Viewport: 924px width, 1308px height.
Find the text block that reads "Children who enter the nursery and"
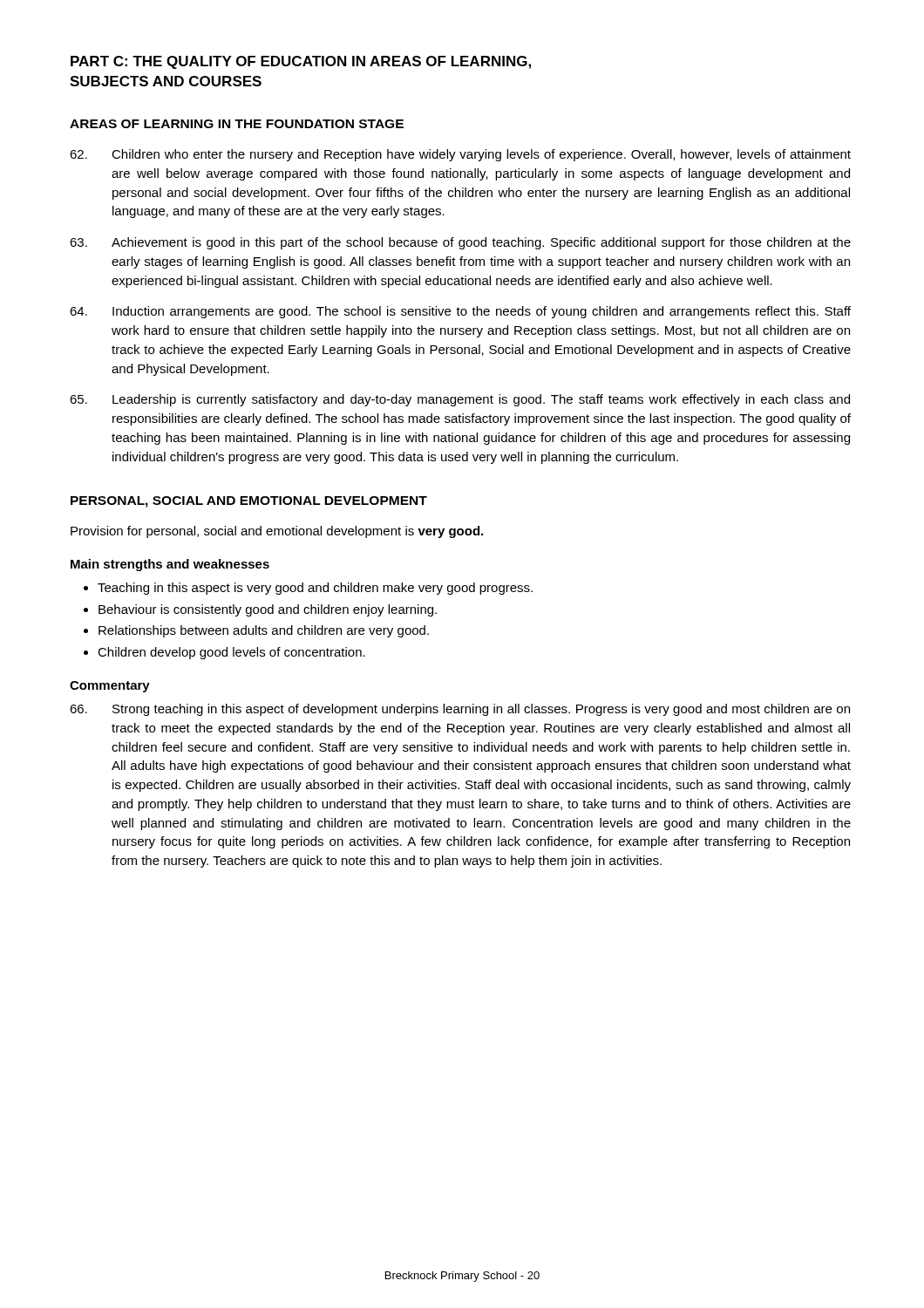pos(460,183)
